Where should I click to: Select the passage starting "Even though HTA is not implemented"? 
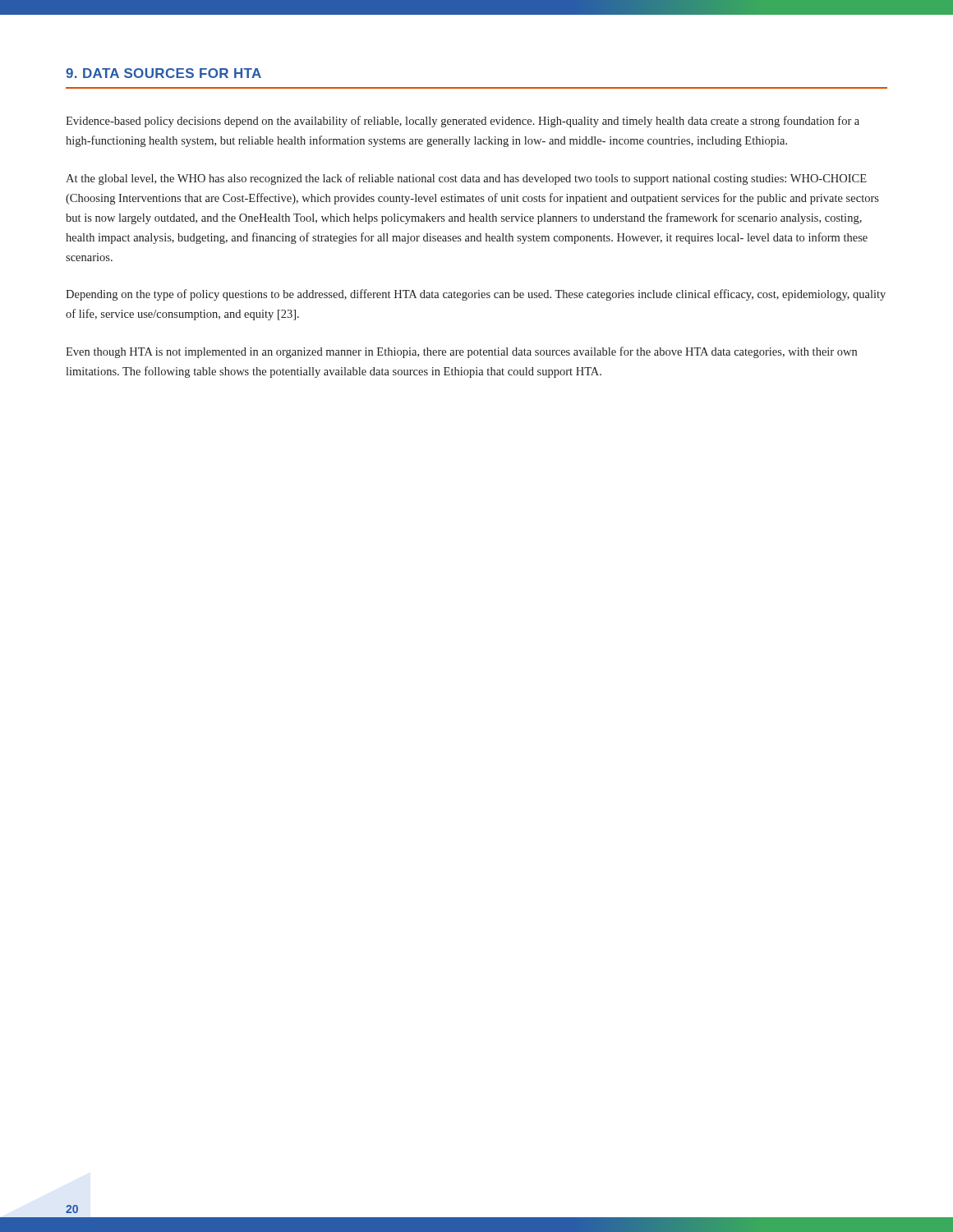[462, 362]
